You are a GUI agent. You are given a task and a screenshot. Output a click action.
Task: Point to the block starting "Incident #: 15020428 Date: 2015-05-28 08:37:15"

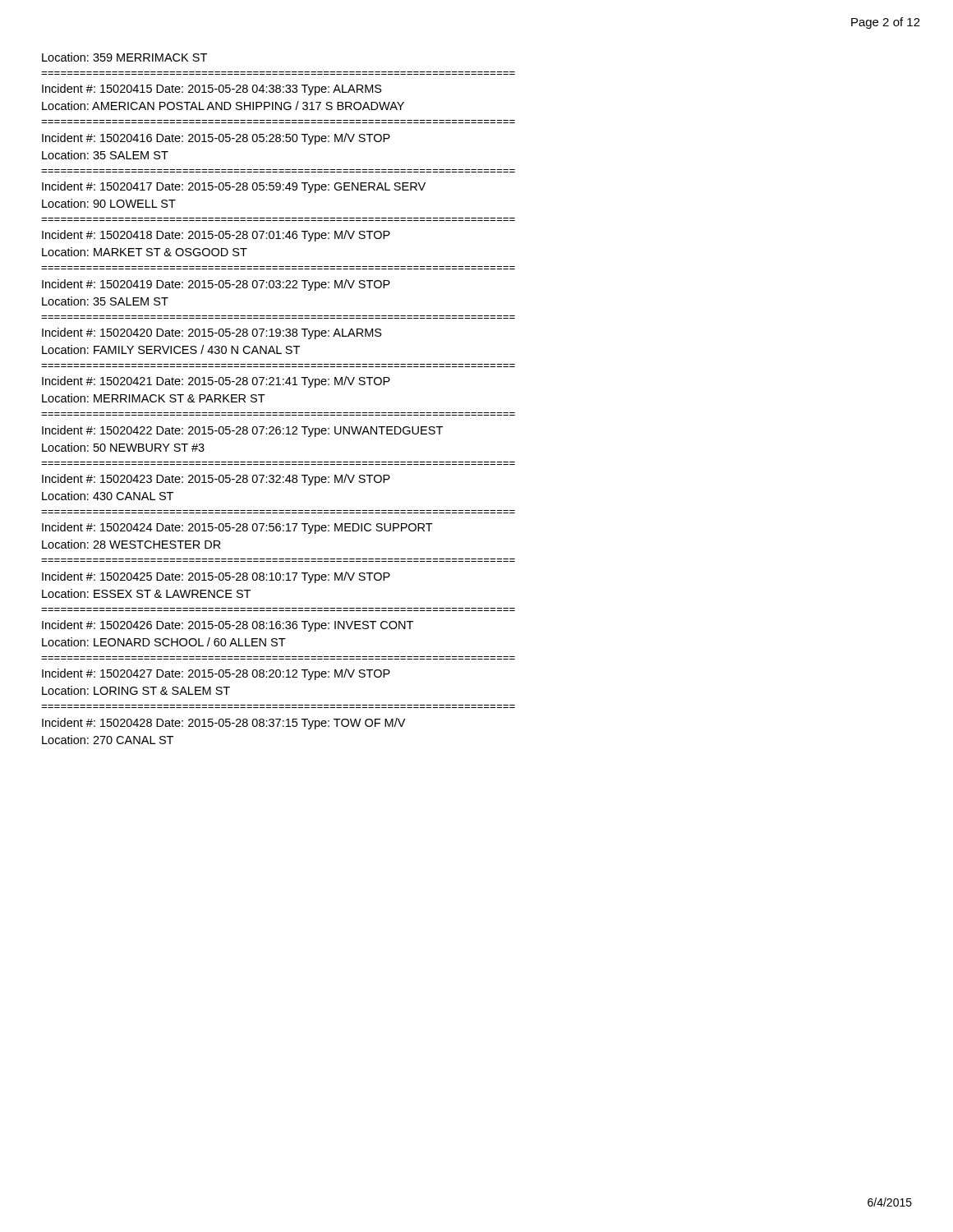[223, 724]
